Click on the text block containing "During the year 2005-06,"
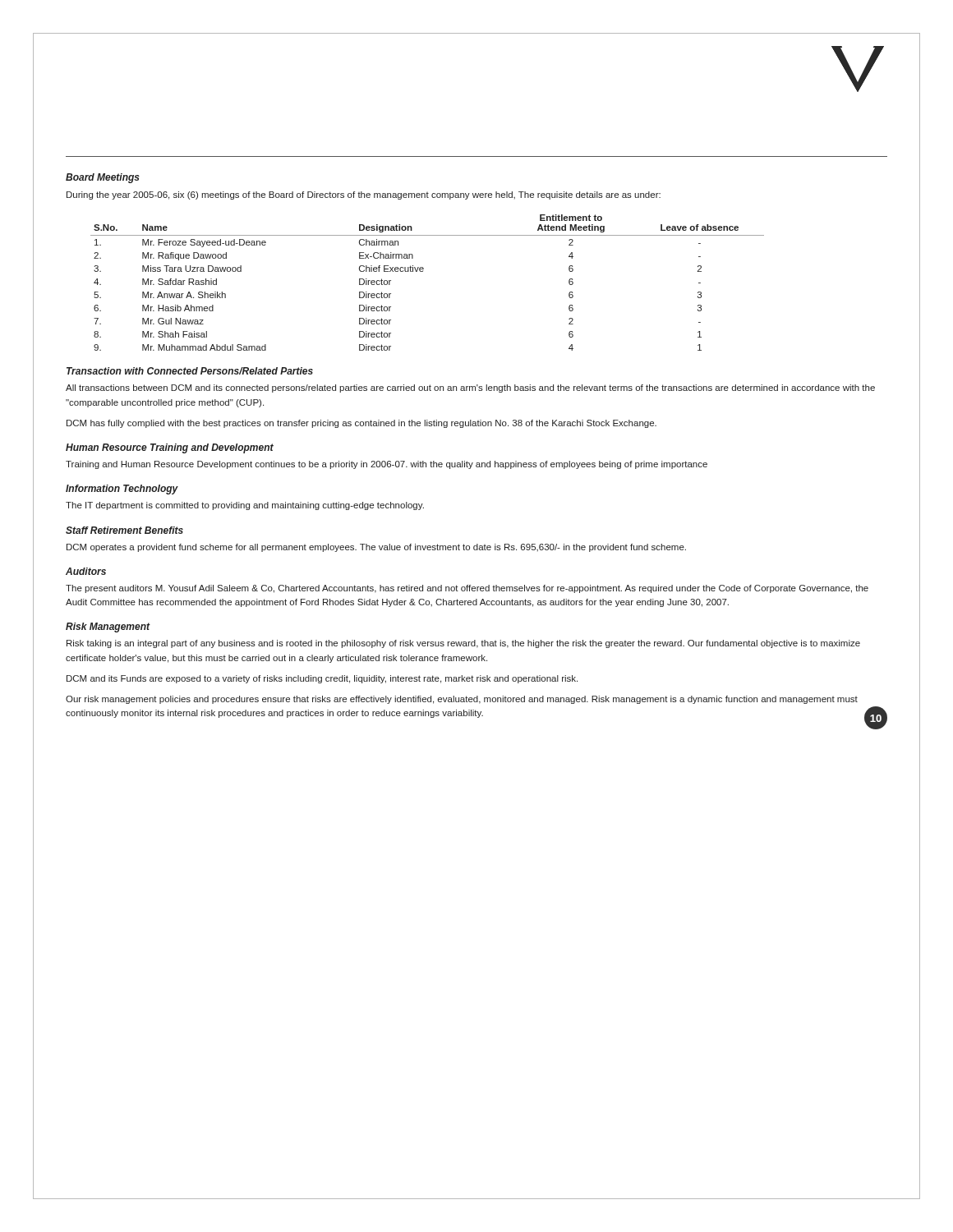The height and width of the screenshot is (1232, 953). (363, 195)
